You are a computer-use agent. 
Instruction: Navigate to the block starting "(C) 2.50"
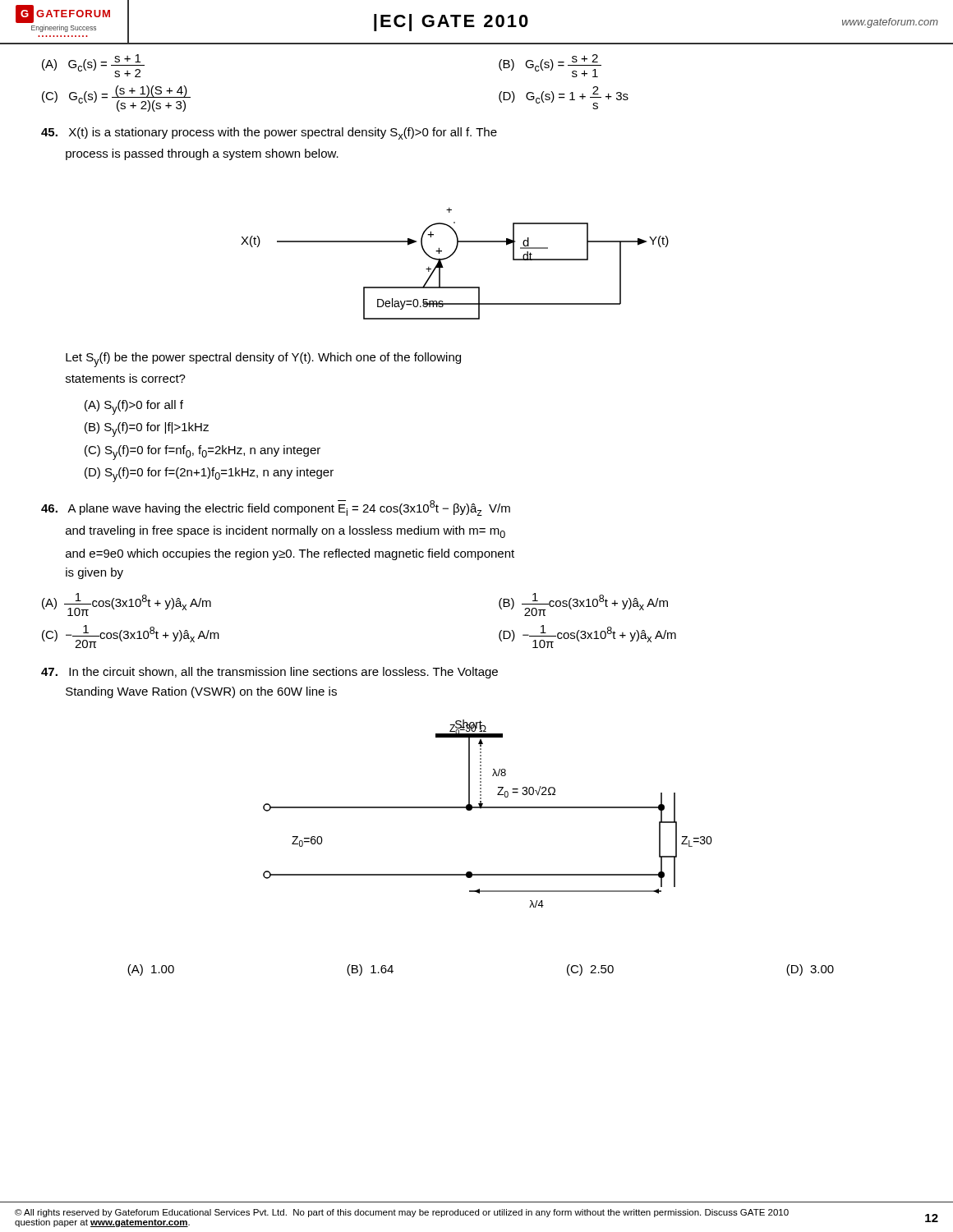click(590, 969)
